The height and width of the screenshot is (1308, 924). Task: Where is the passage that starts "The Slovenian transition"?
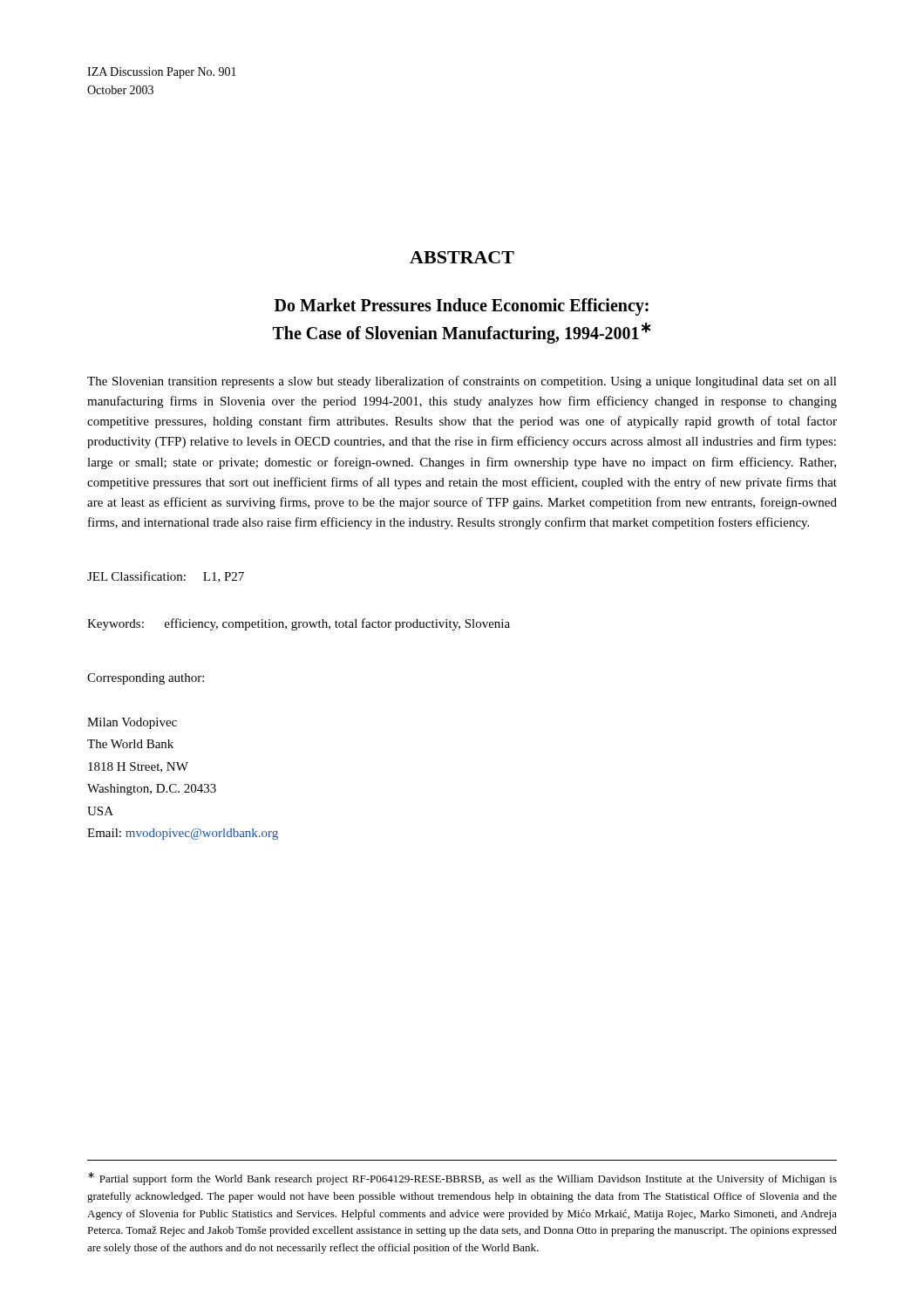click(x=462, y=452)
